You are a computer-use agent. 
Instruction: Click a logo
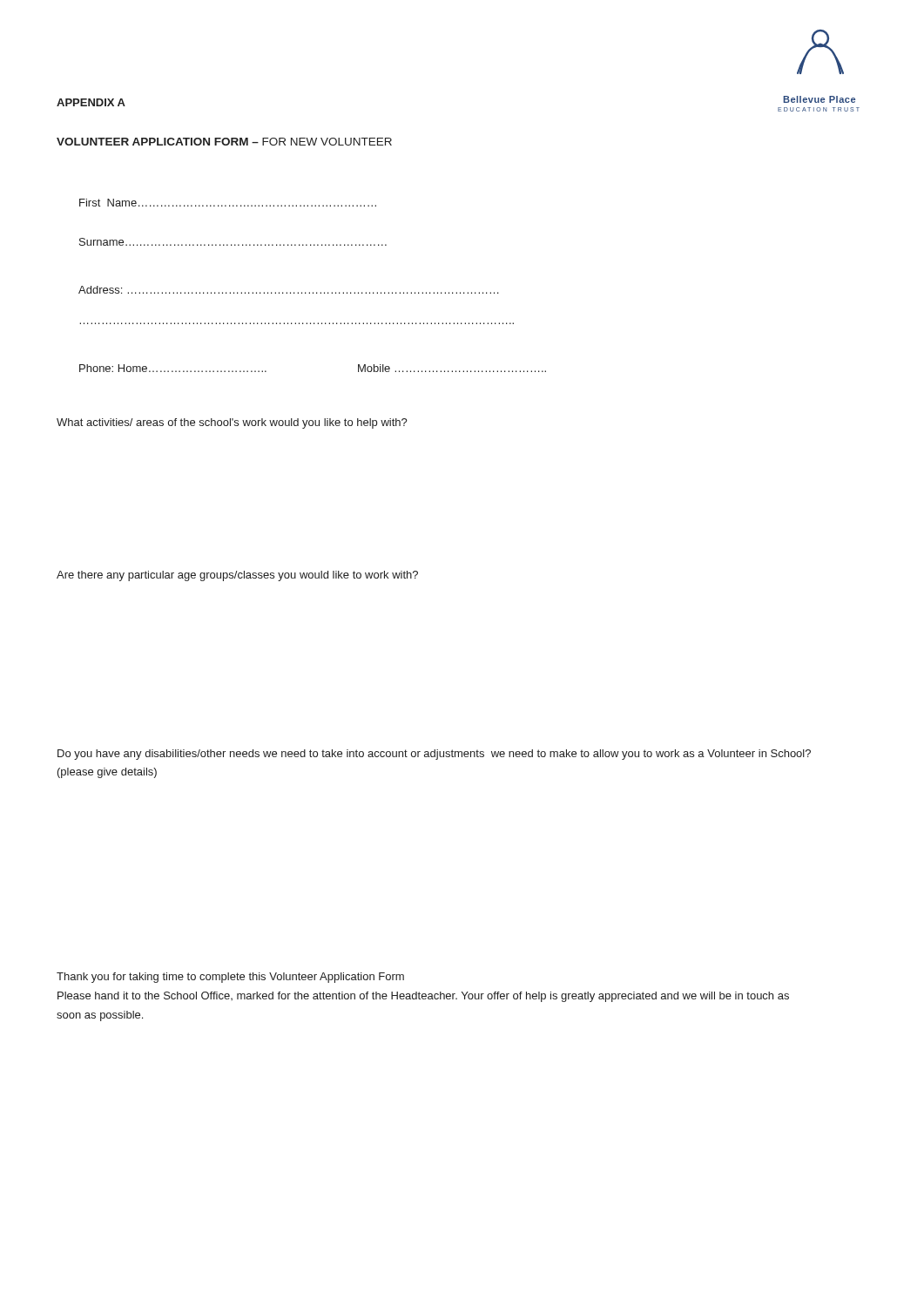[819, 69]
